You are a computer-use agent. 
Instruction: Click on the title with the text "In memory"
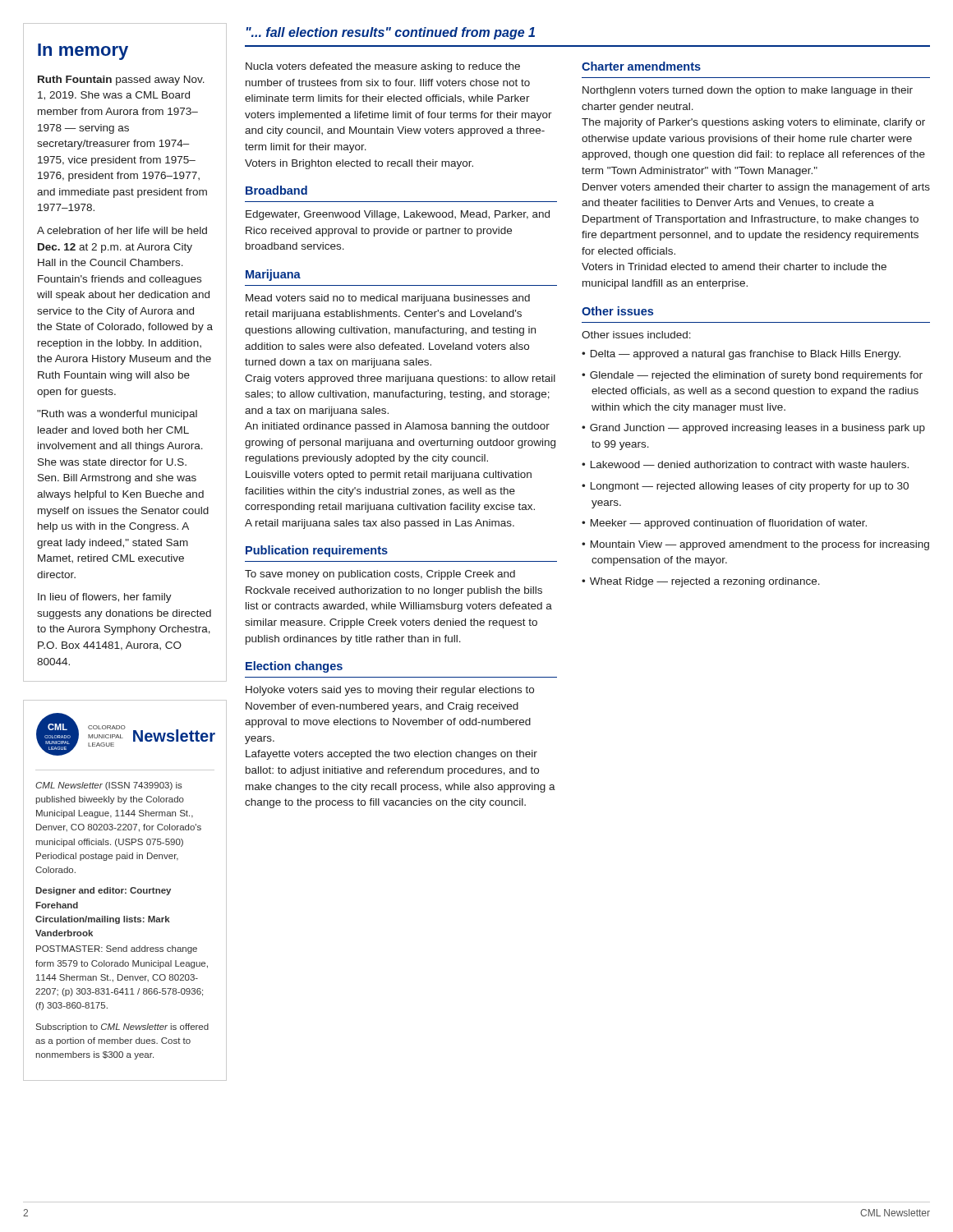[83, 50]
